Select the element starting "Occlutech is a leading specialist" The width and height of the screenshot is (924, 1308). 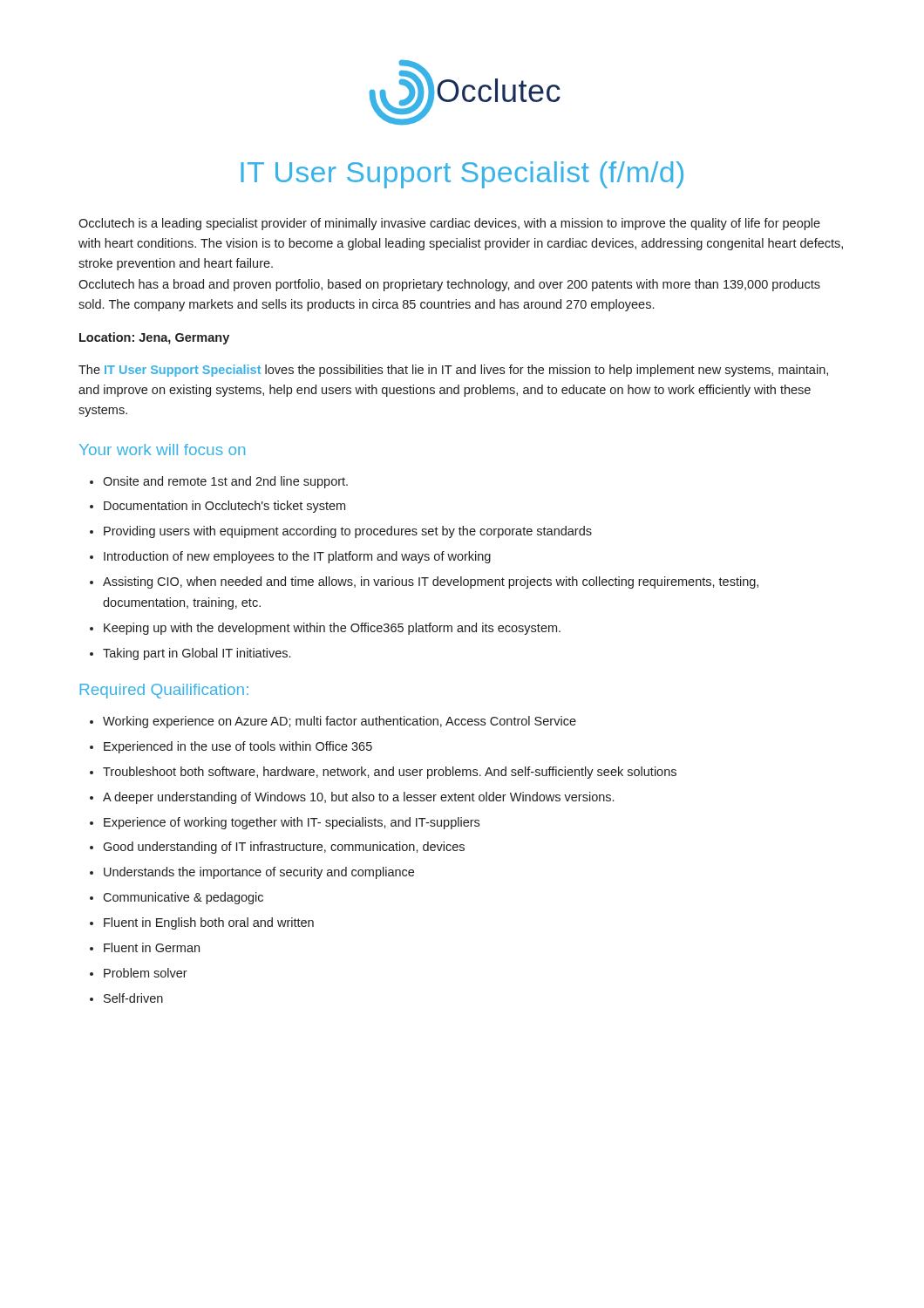point(449,224)
